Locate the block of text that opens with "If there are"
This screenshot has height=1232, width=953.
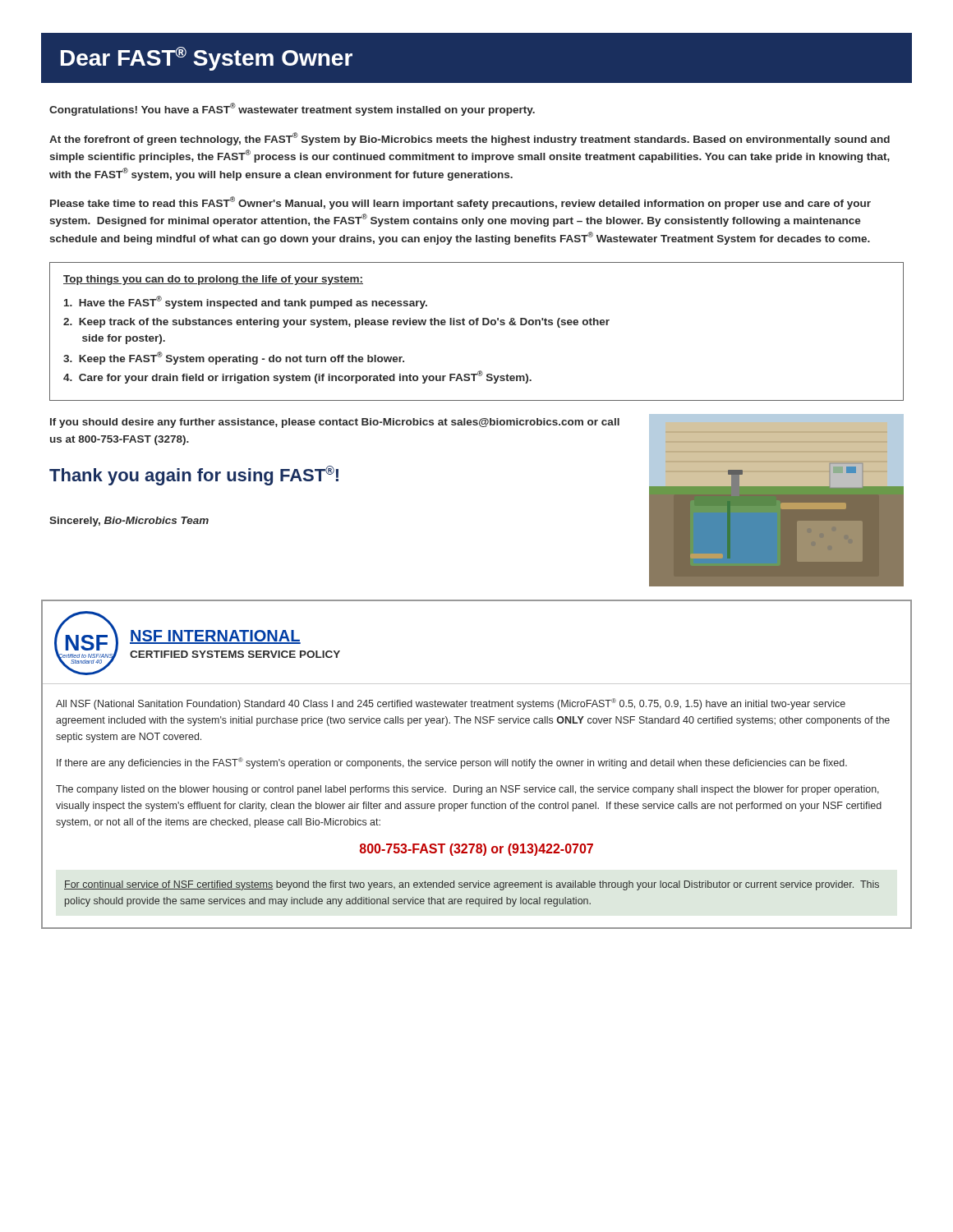pyautogui.click(x=452, y=763)
